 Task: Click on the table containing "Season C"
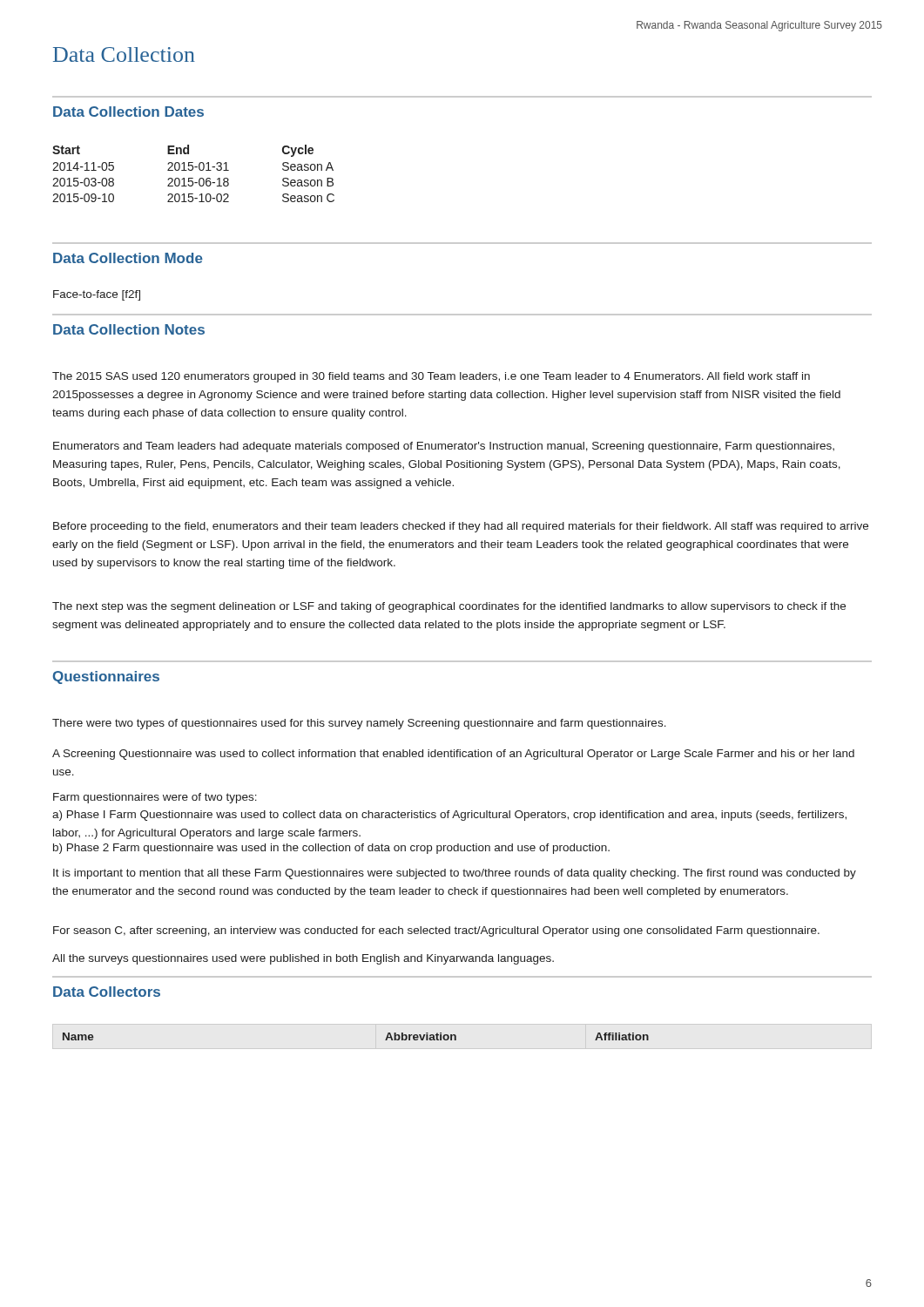click(462, 174)
